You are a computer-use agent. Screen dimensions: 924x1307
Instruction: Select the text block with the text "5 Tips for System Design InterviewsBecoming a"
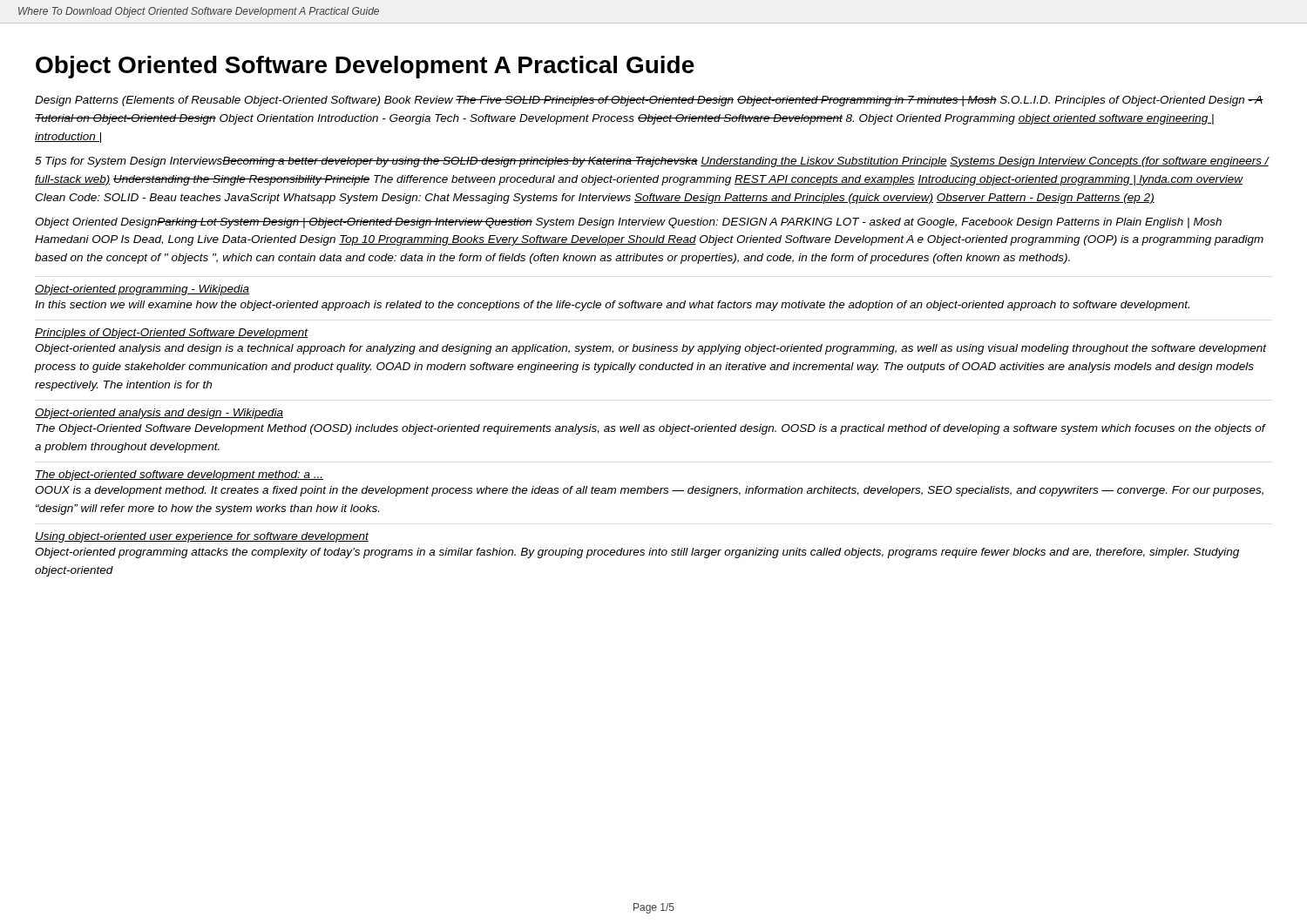click(652, 179)
